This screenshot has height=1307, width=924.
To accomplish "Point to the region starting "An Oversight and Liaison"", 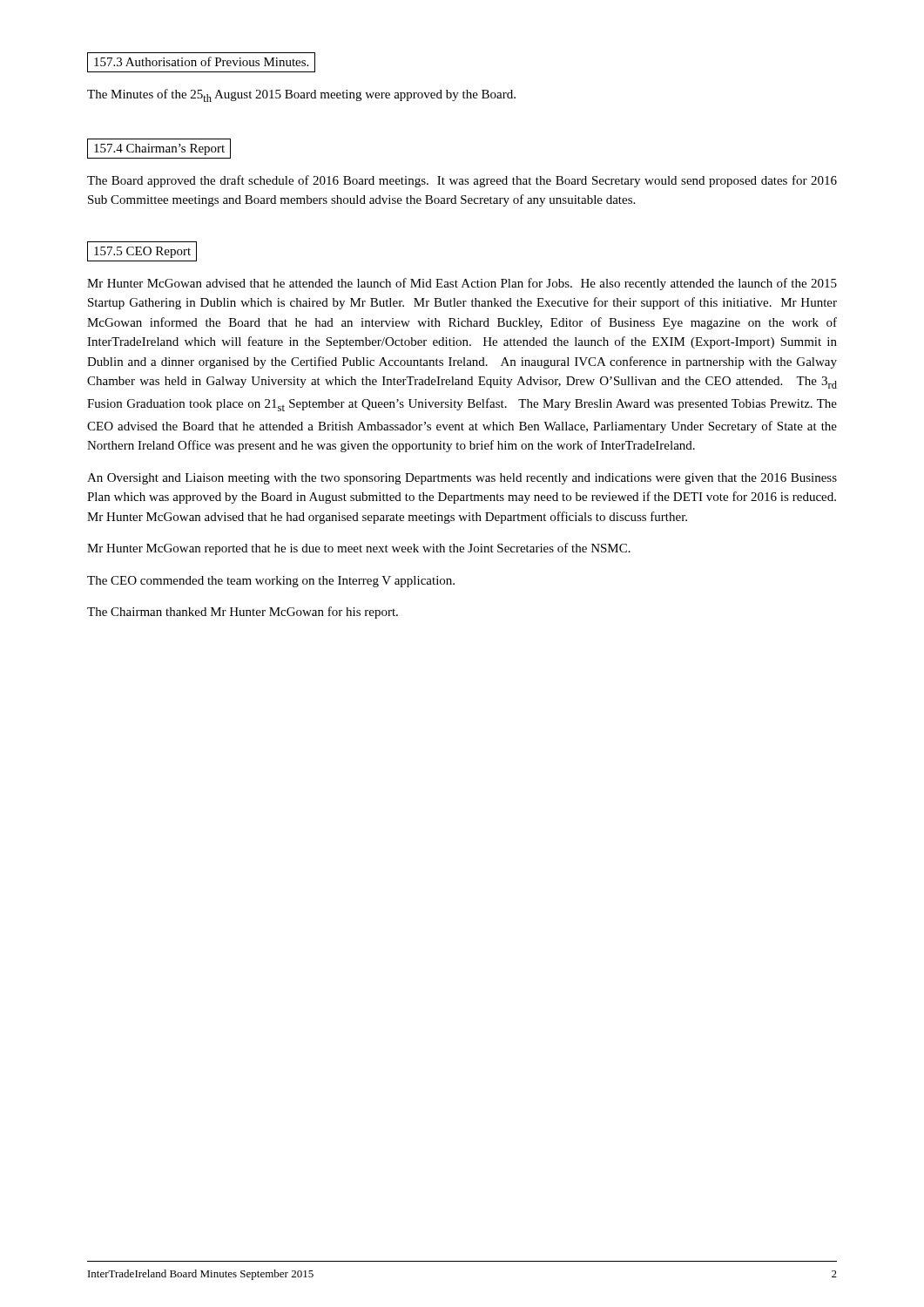I will pyautogui.click(x=462, y=497).
